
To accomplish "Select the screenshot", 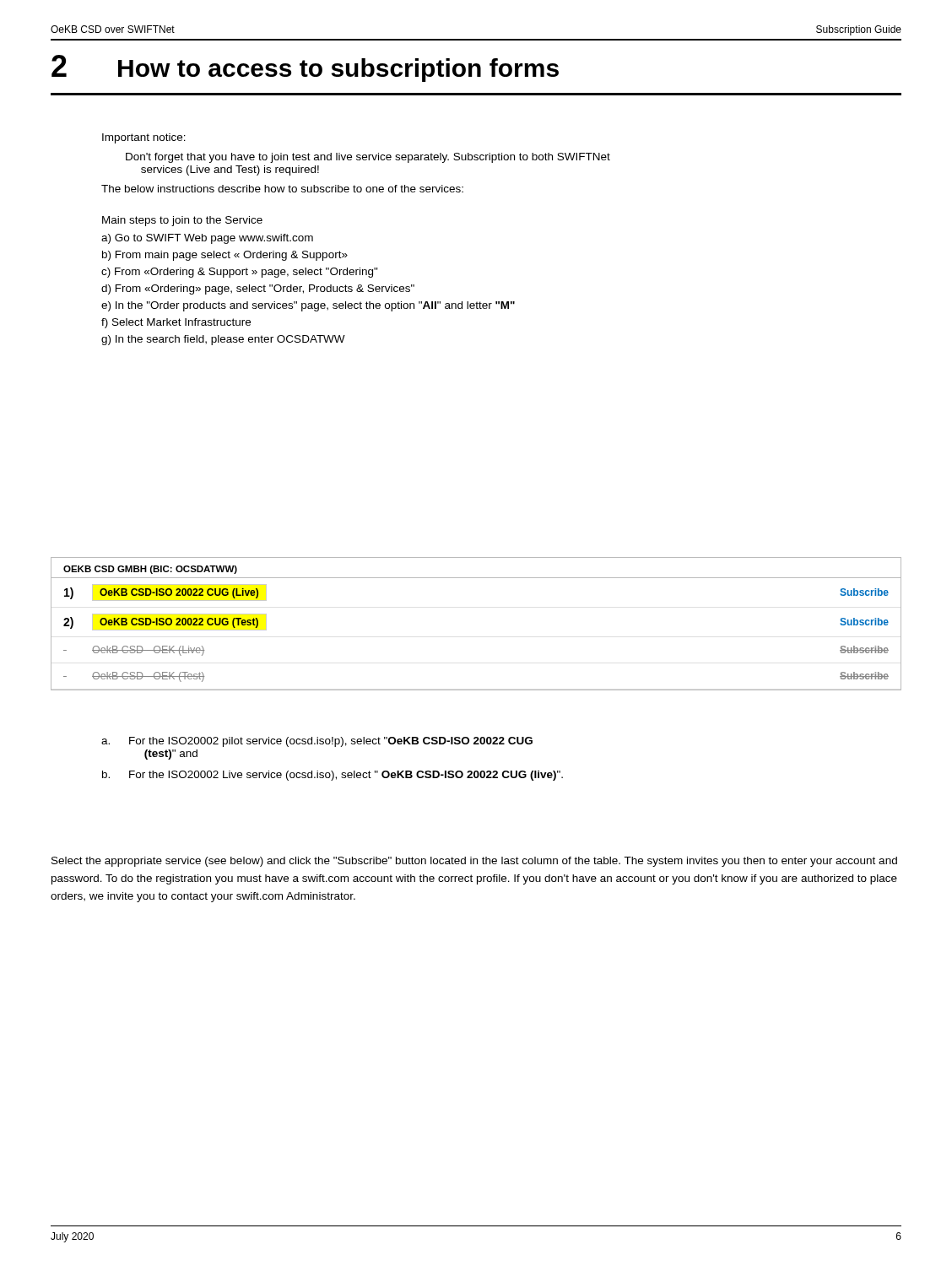I will pyautogui.click(x=476, y=624).
